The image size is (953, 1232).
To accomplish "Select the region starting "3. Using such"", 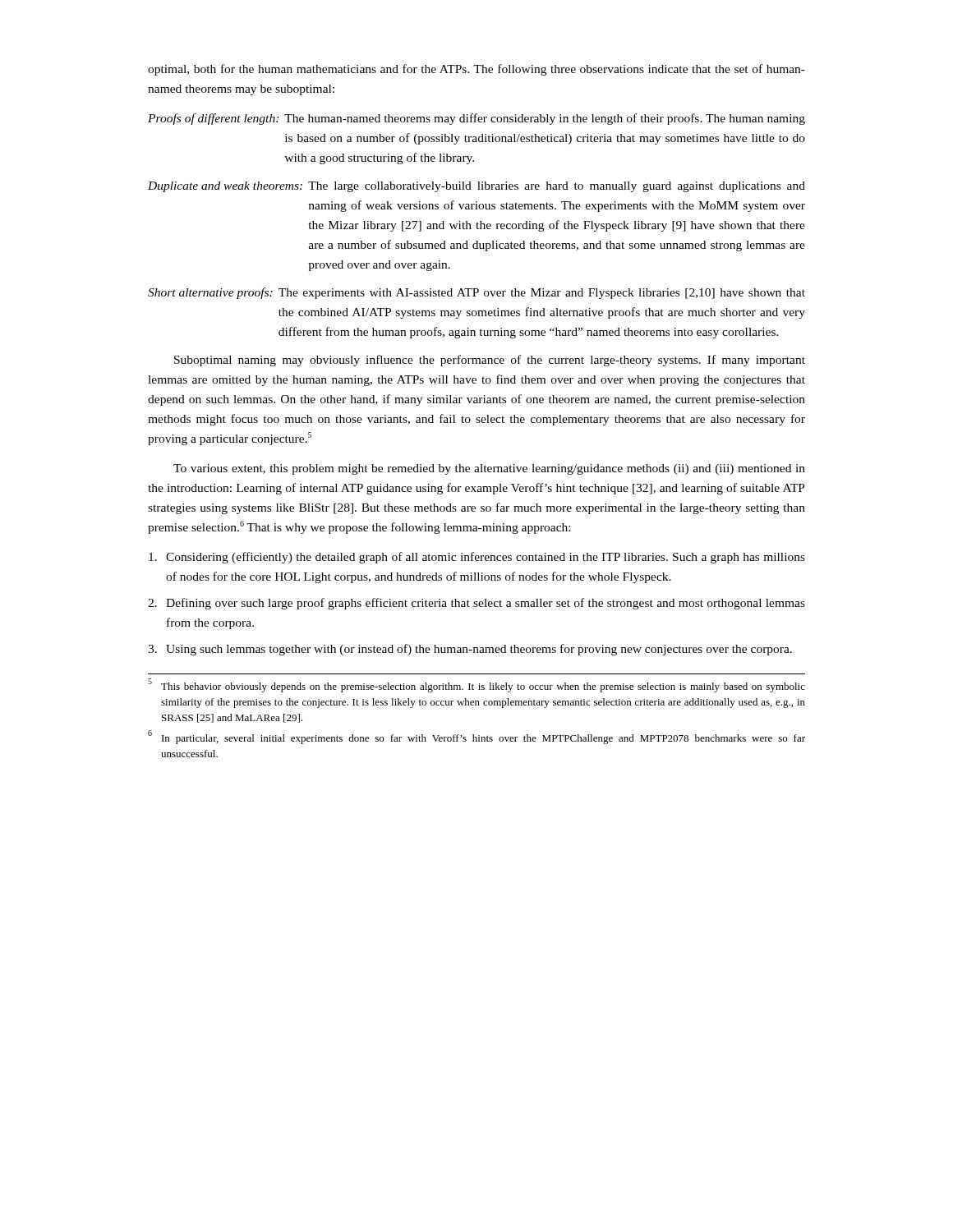I will tap(476, 649).
